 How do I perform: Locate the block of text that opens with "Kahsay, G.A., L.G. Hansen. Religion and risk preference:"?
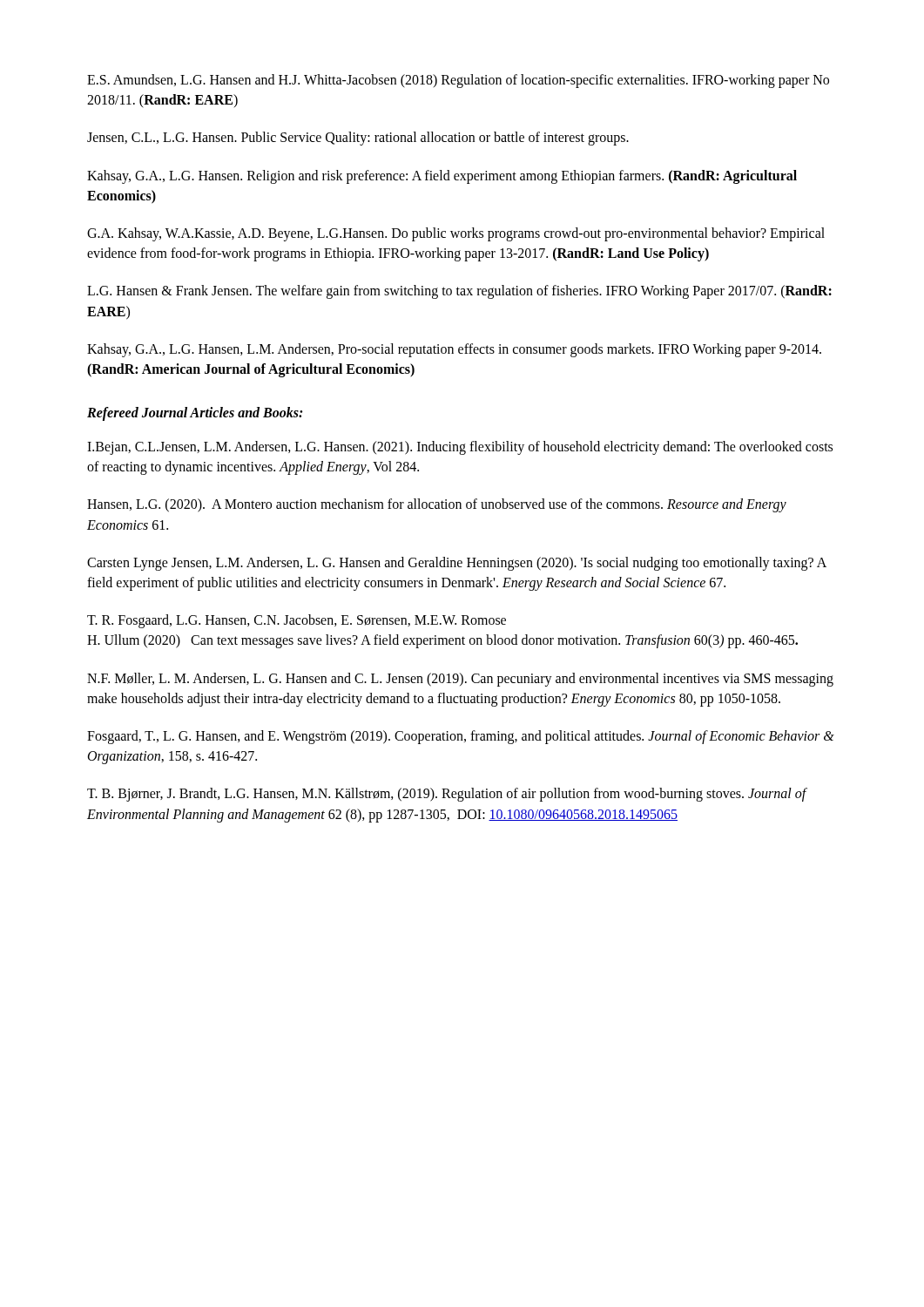(442, 185)
